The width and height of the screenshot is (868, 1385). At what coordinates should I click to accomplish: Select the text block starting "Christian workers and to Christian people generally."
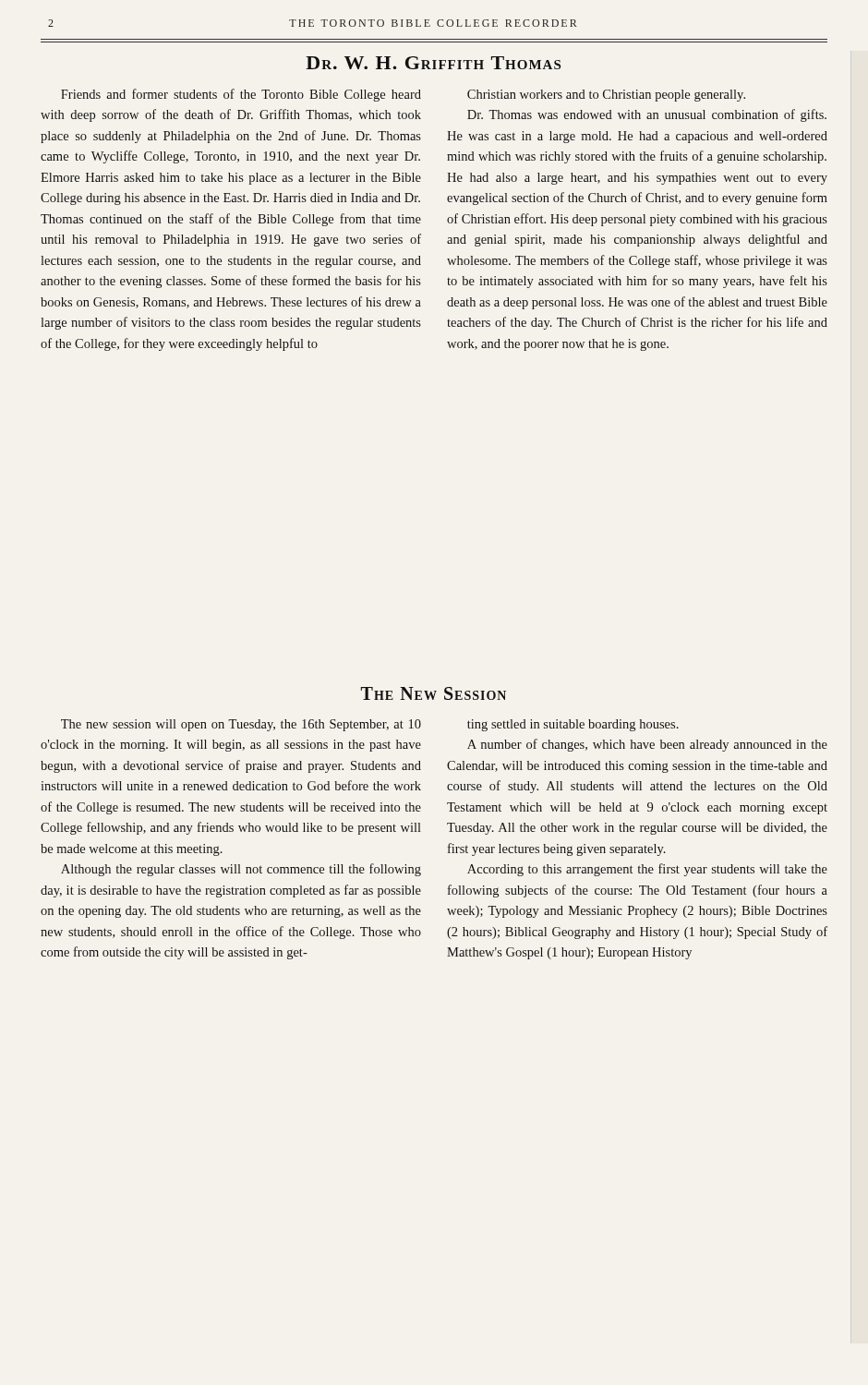(637, 219)
